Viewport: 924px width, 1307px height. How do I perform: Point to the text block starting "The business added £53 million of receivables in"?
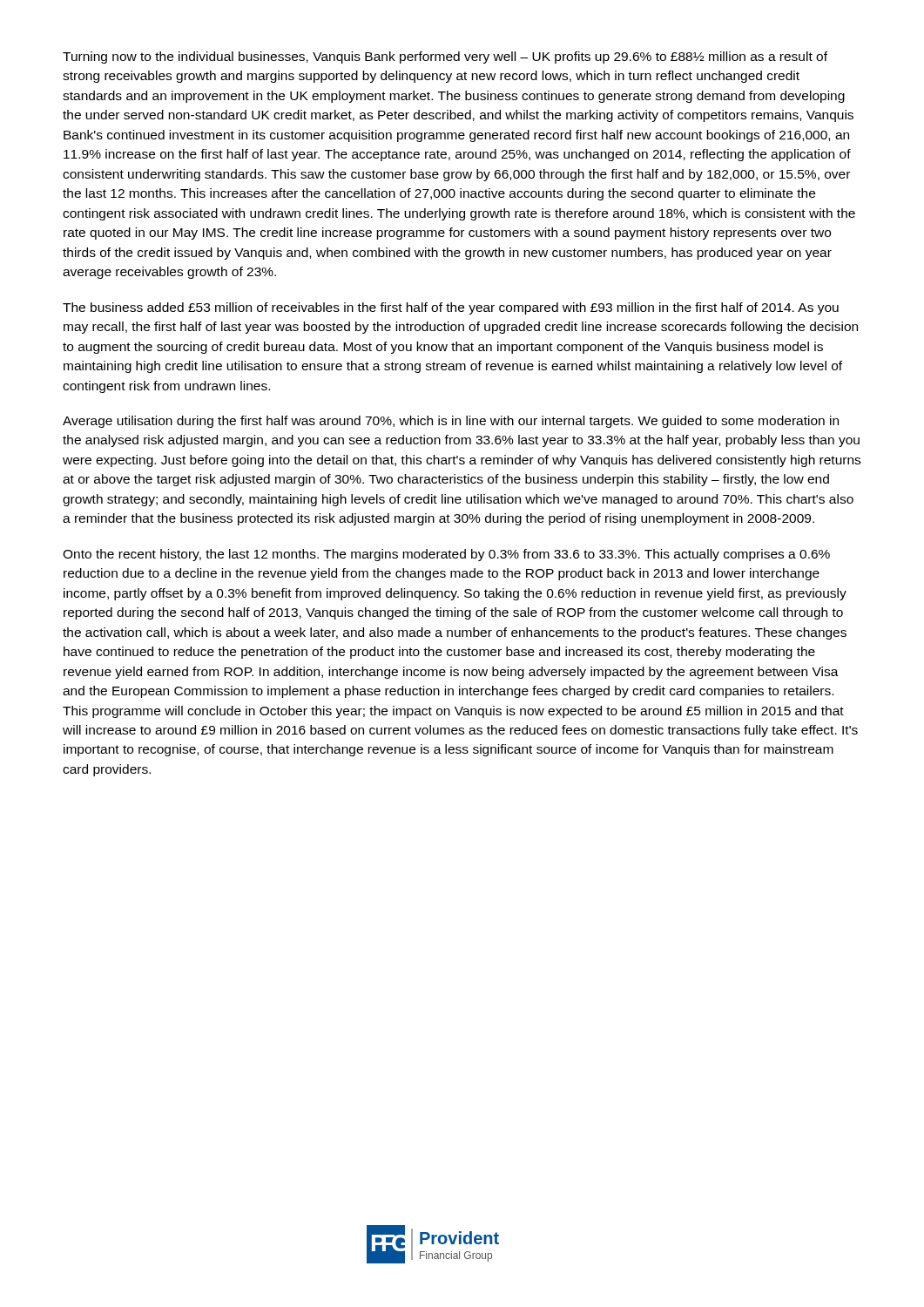pyautogui.click(x=461, y=346)
